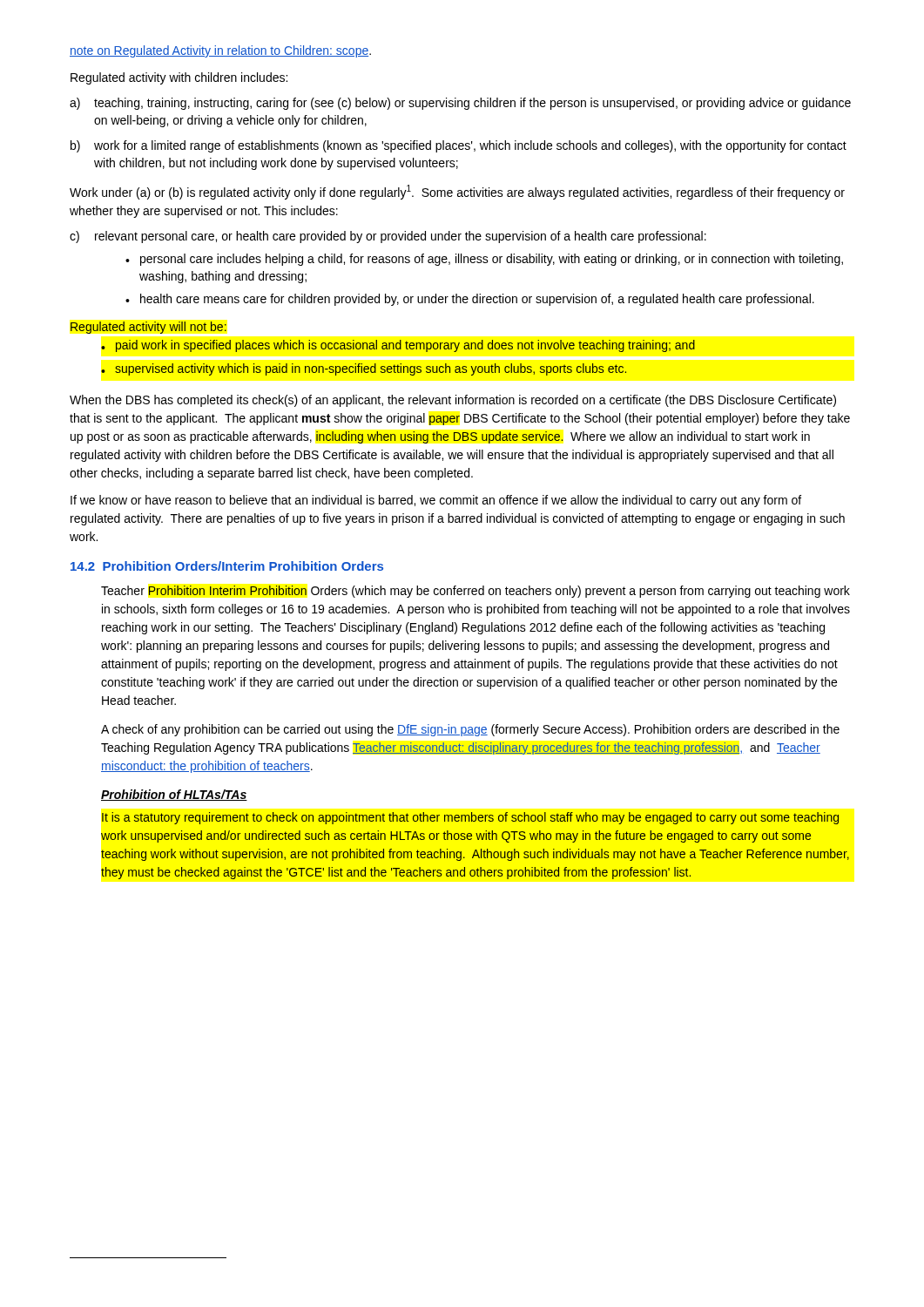Click on the text block that reads "note on Regulated Activity in relation"
Screen dimensions: 1307x924
[221, 51]
